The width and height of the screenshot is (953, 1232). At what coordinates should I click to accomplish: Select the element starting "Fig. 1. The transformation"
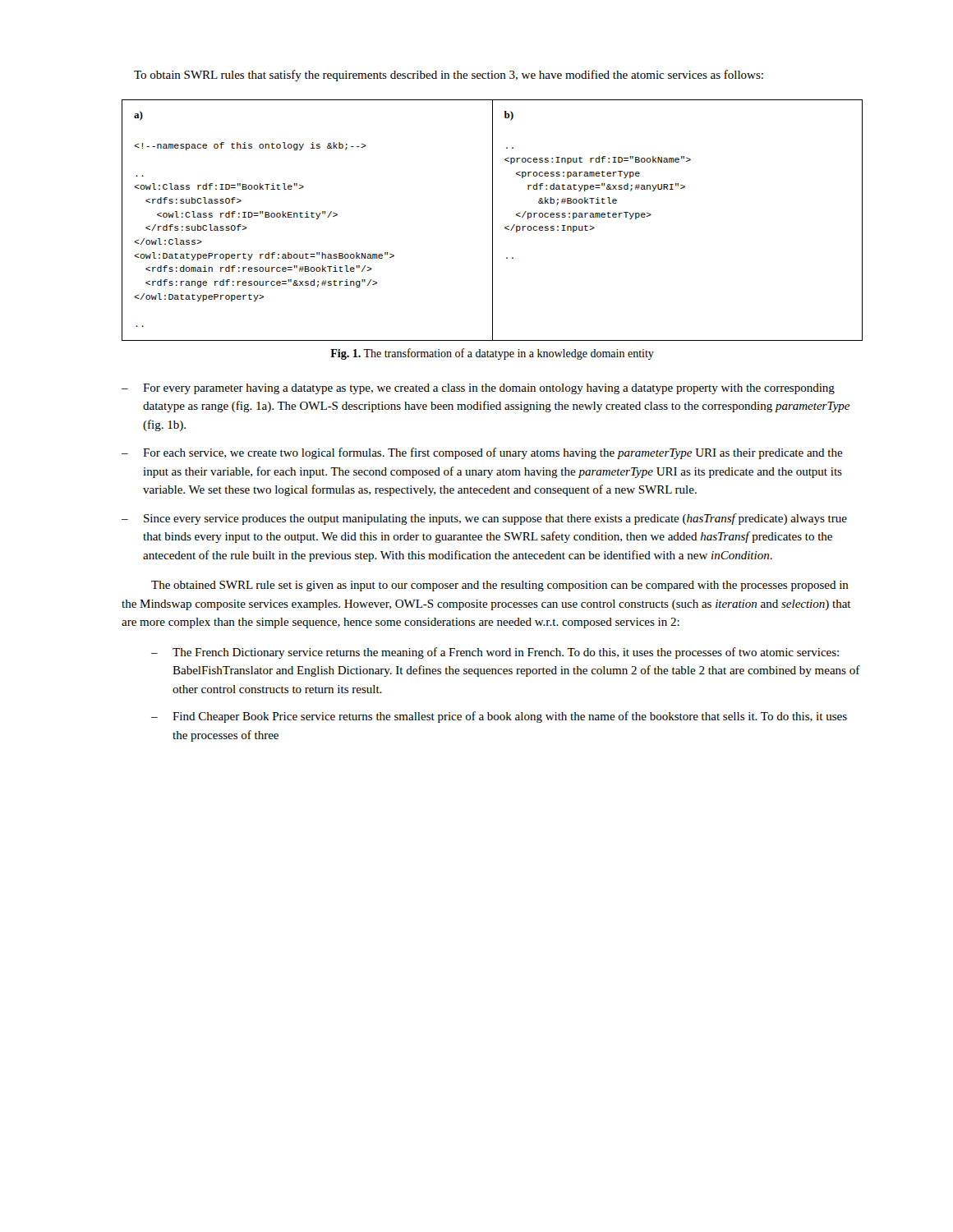pos(492,353)
